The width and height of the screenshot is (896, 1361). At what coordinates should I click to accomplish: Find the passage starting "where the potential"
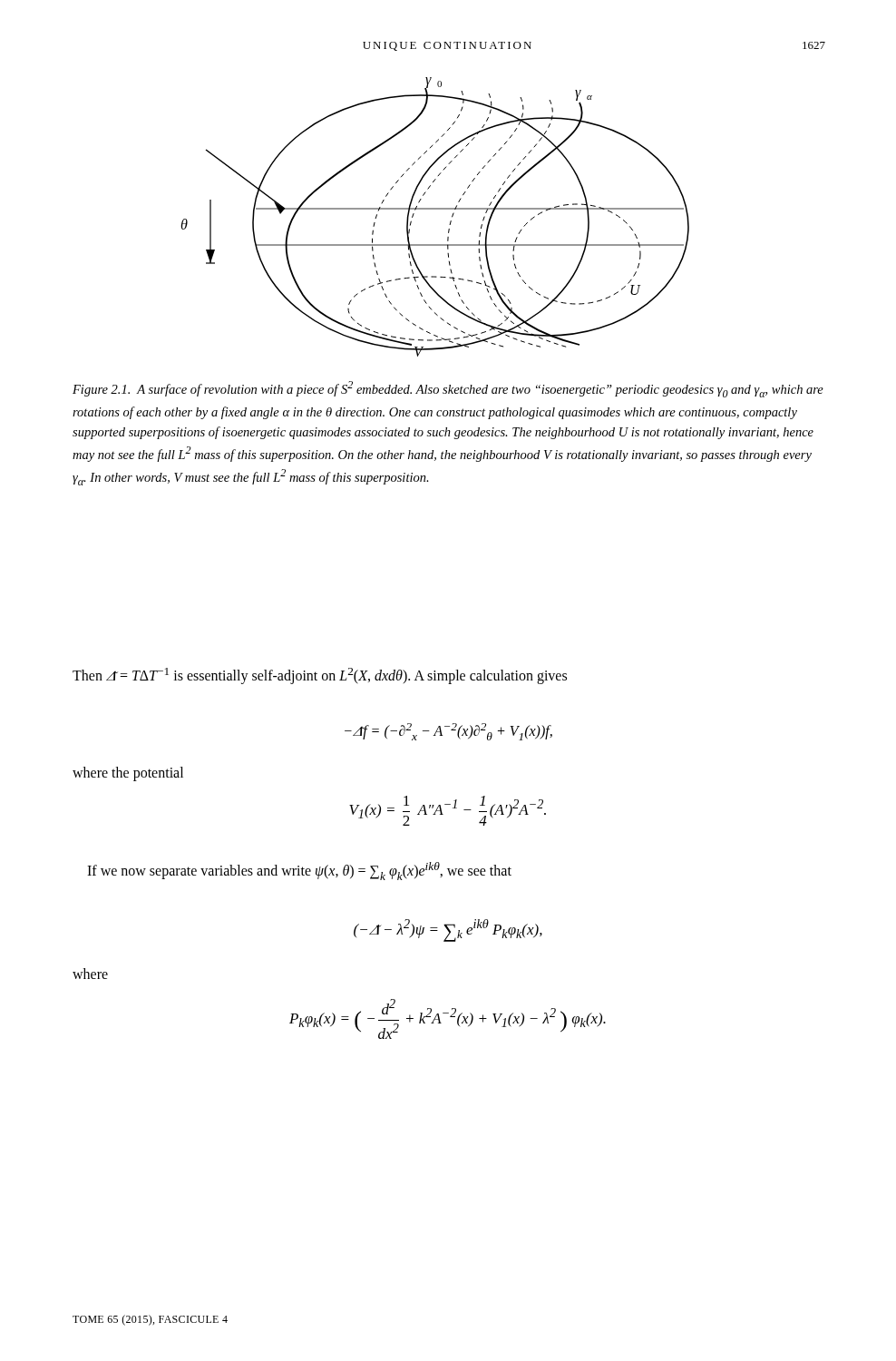point(128,773)
